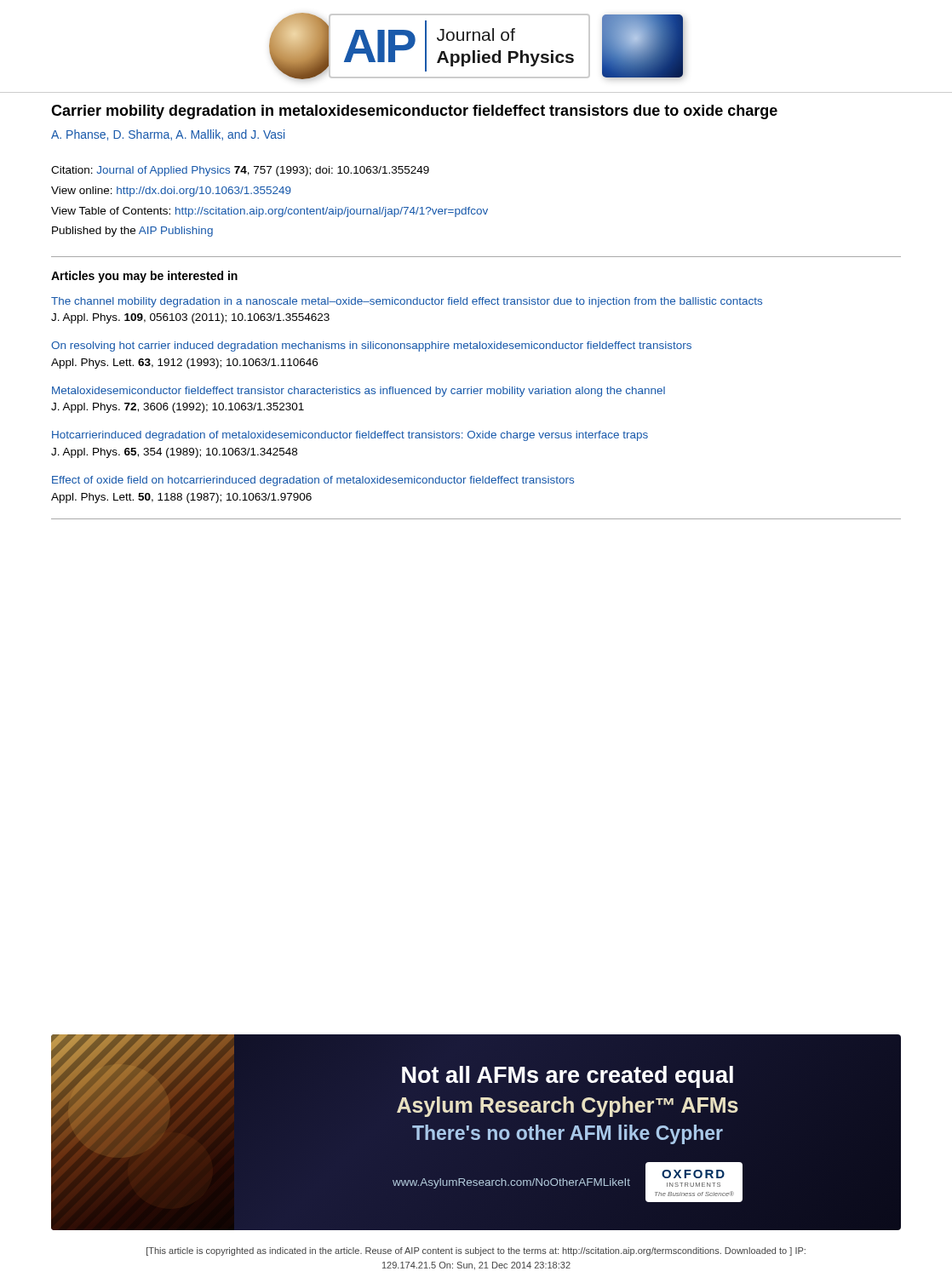This screenshot has height=1277, width=952.
Task: Find the text block starting "Hotcarrierinduced degradation of metaloxidesemiconductor fieldeffect"
Action: pyautogui.click(x=476, y=442)
